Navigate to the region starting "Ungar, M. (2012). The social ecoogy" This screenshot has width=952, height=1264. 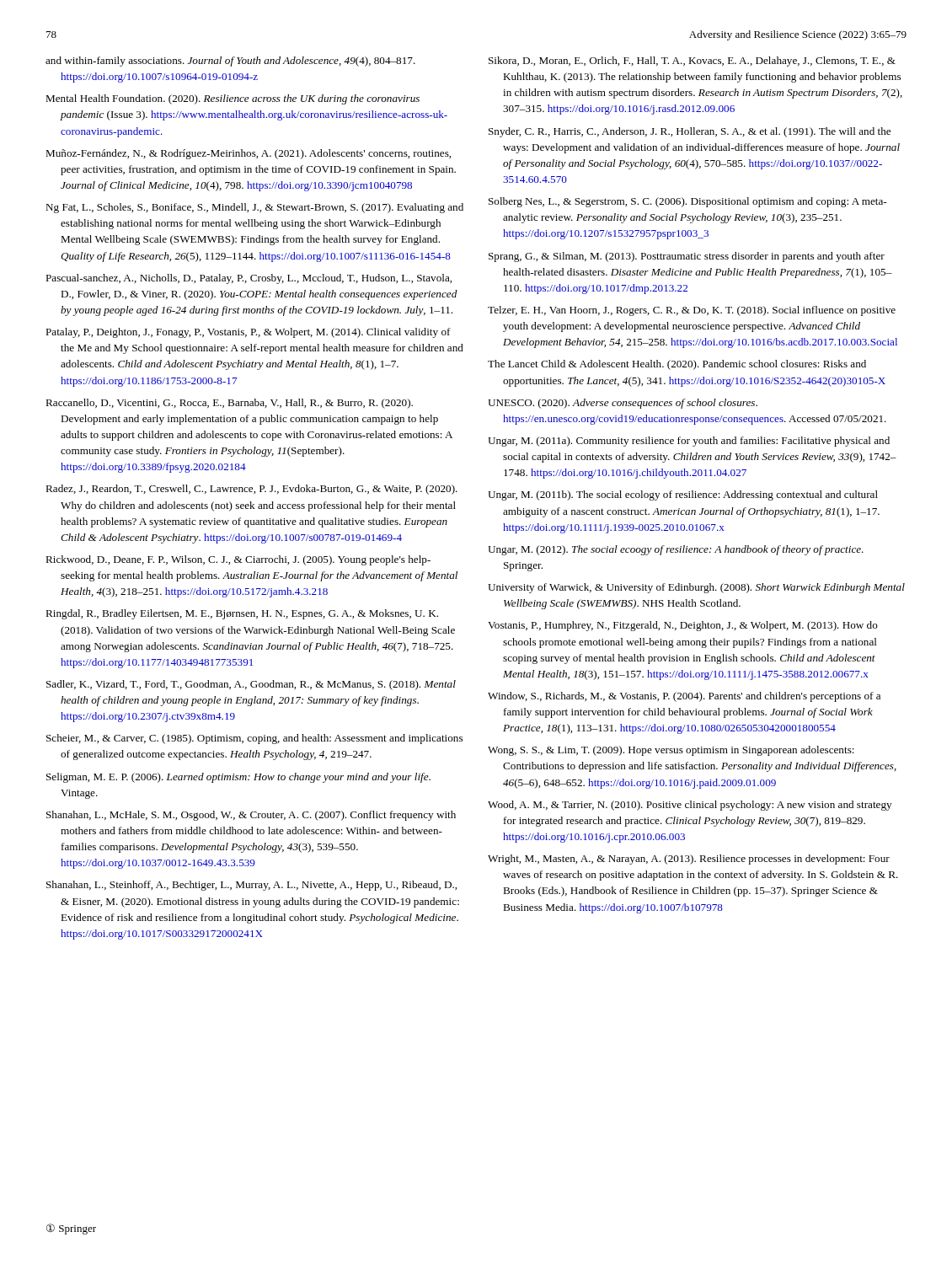(676, 557)
